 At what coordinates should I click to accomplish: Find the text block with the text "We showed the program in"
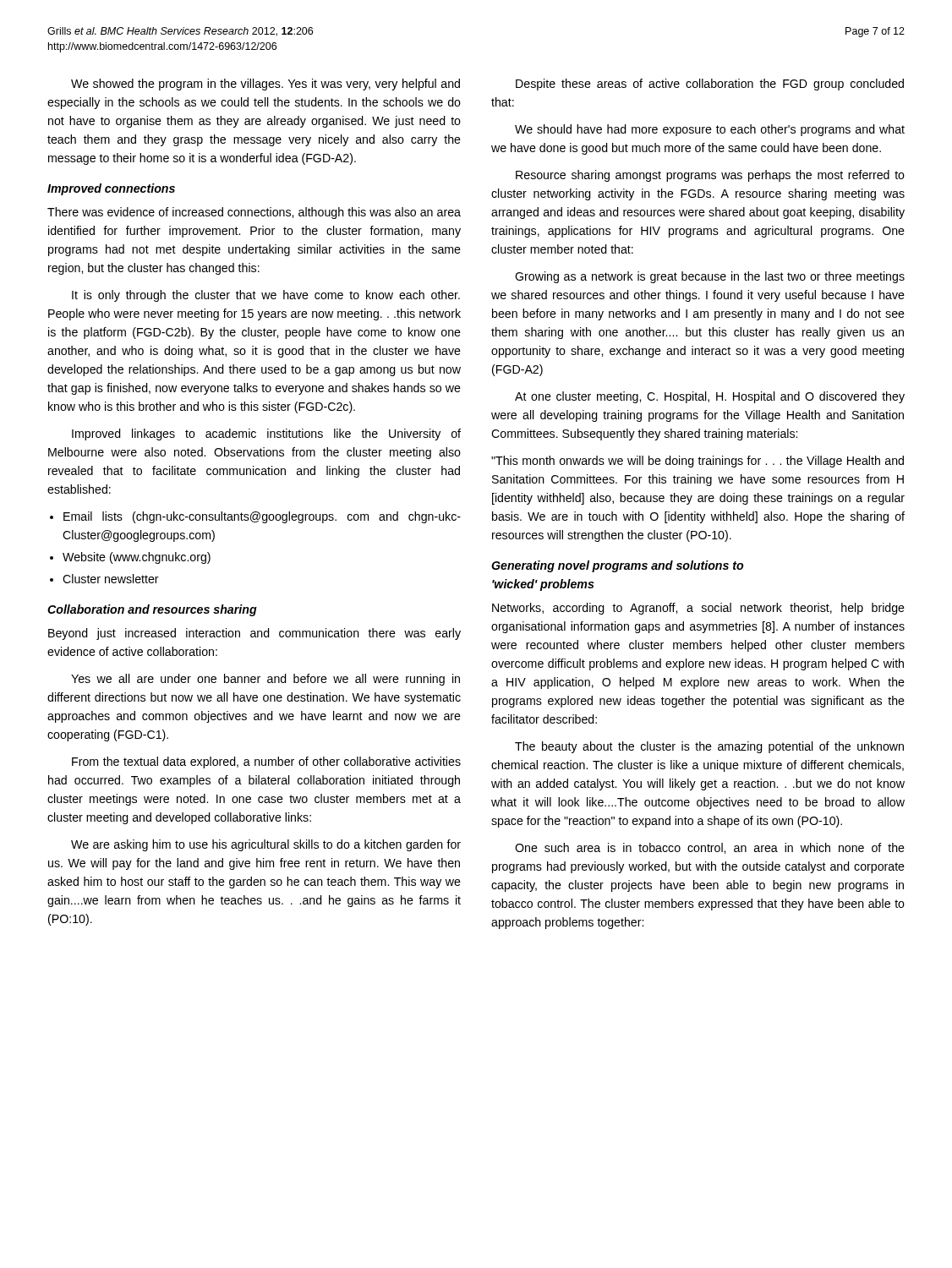[x=254, y=121]
